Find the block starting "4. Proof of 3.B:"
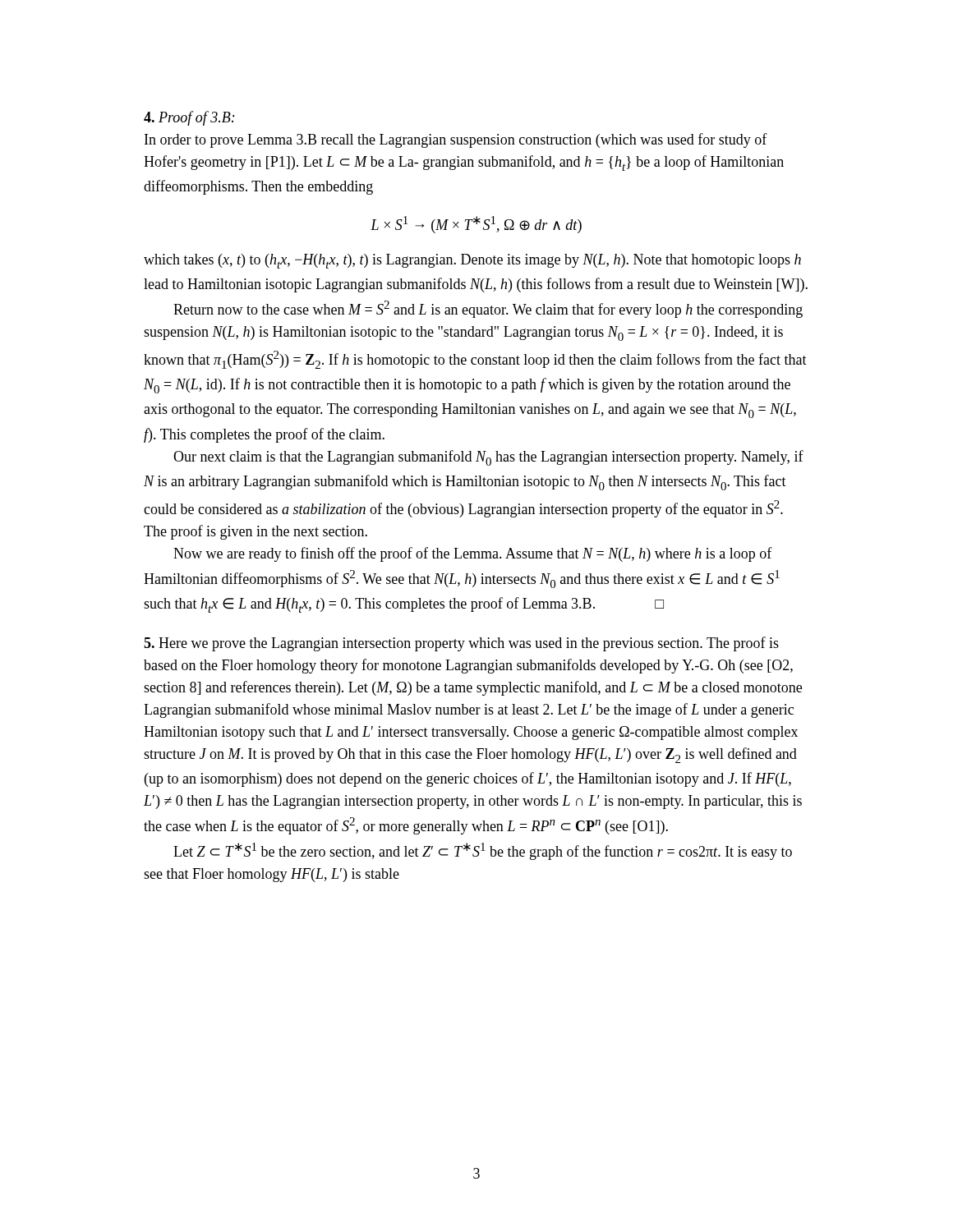953x1232 pixels. [x=189, y=118]
